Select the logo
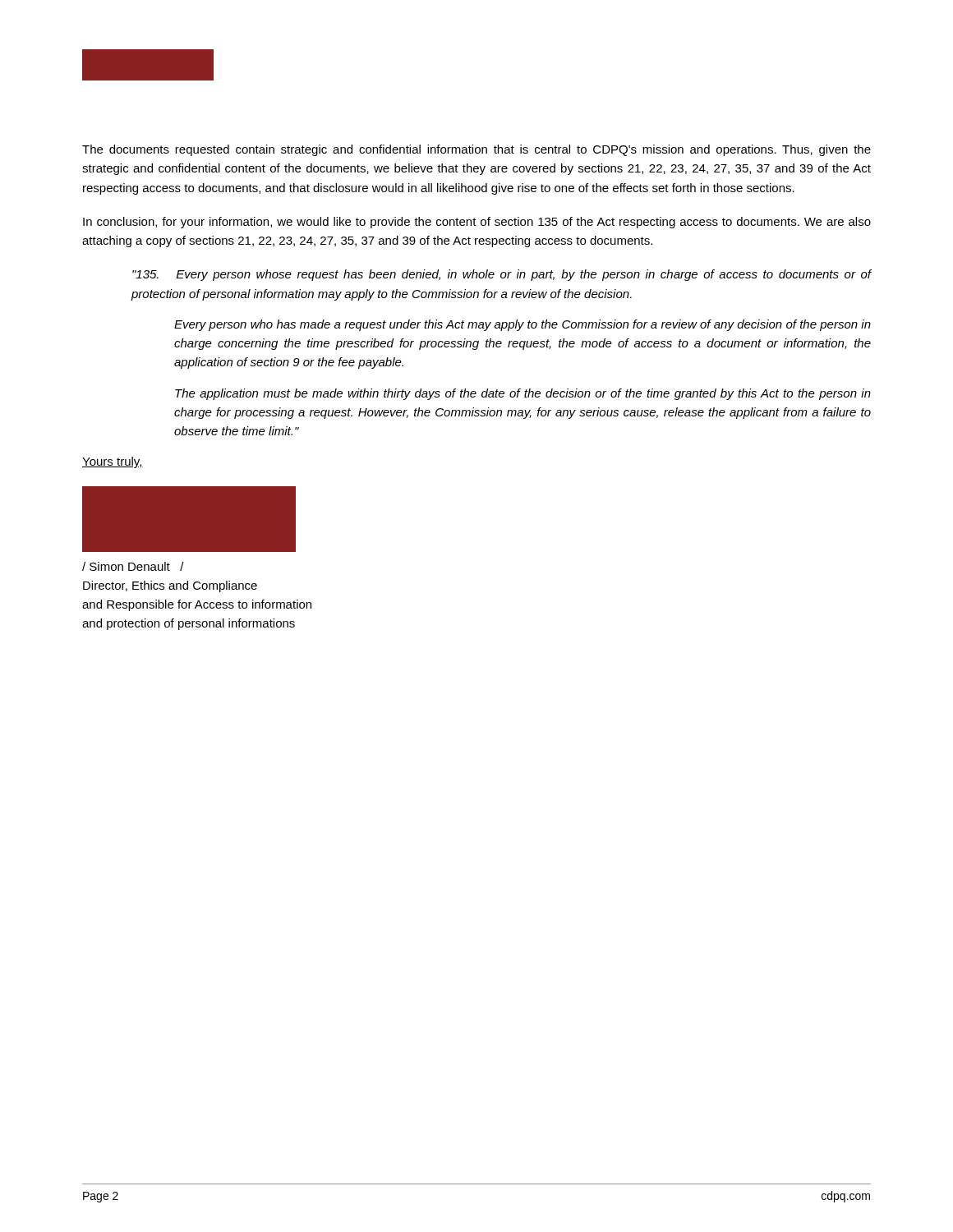This screenshot has width=953, height=1232. coord(148,65)
